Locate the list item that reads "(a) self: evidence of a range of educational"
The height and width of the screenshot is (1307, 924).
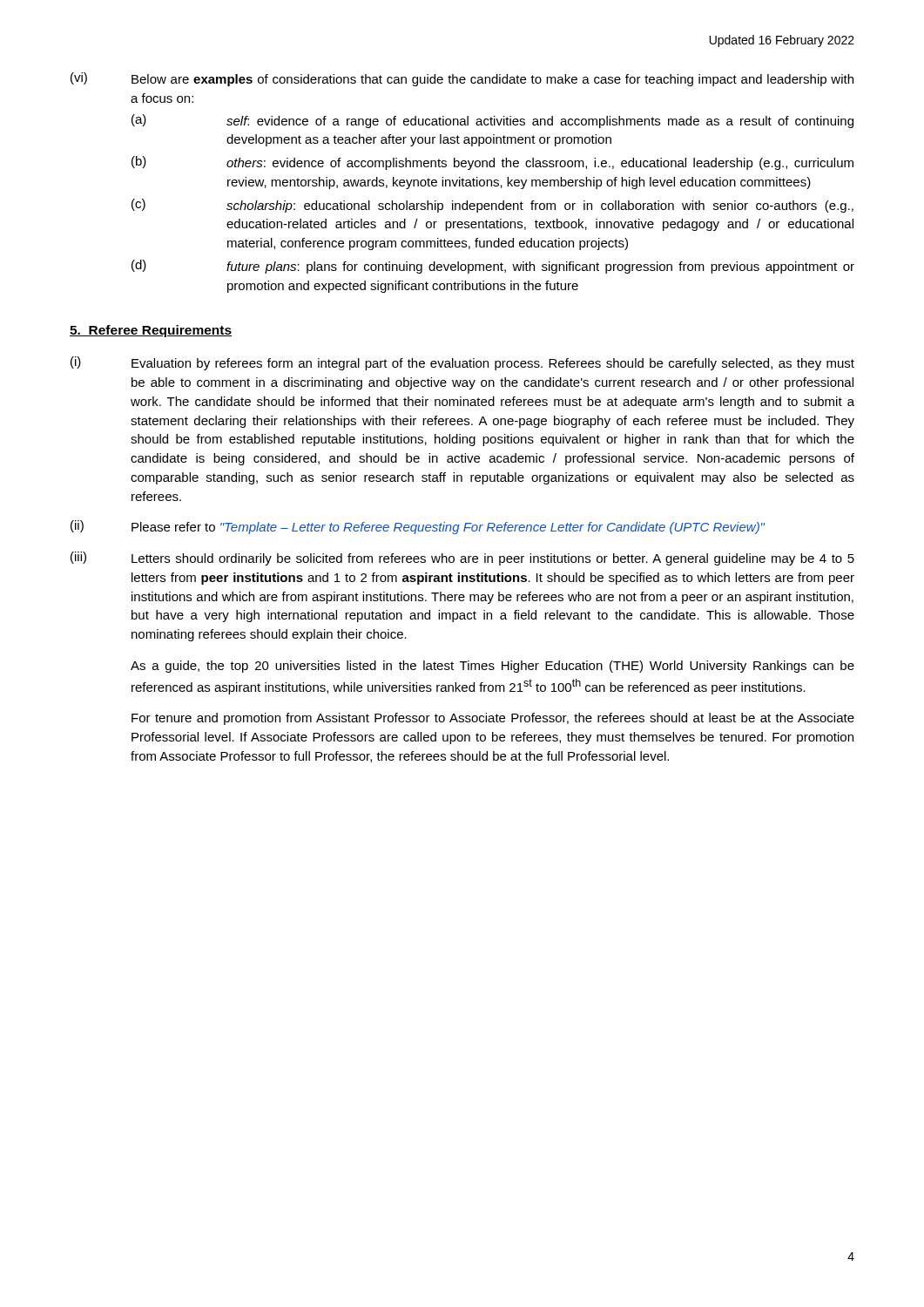coord(492,130)
